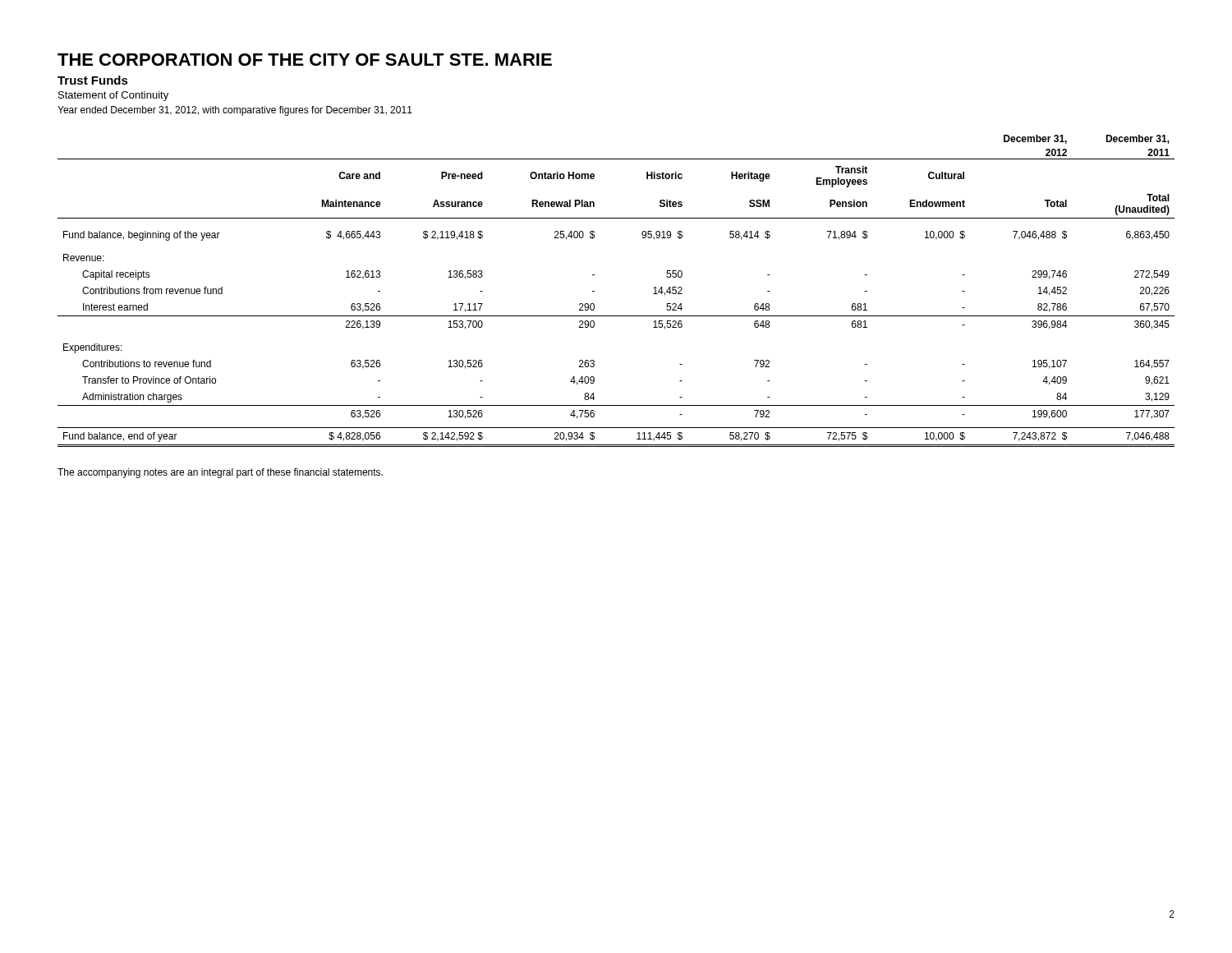Viewport: 1232px width, 953px height.
Task: Select the text block starting "Year ended December 31, 2012, with comparative"
Action: click(x=235, y=110)
